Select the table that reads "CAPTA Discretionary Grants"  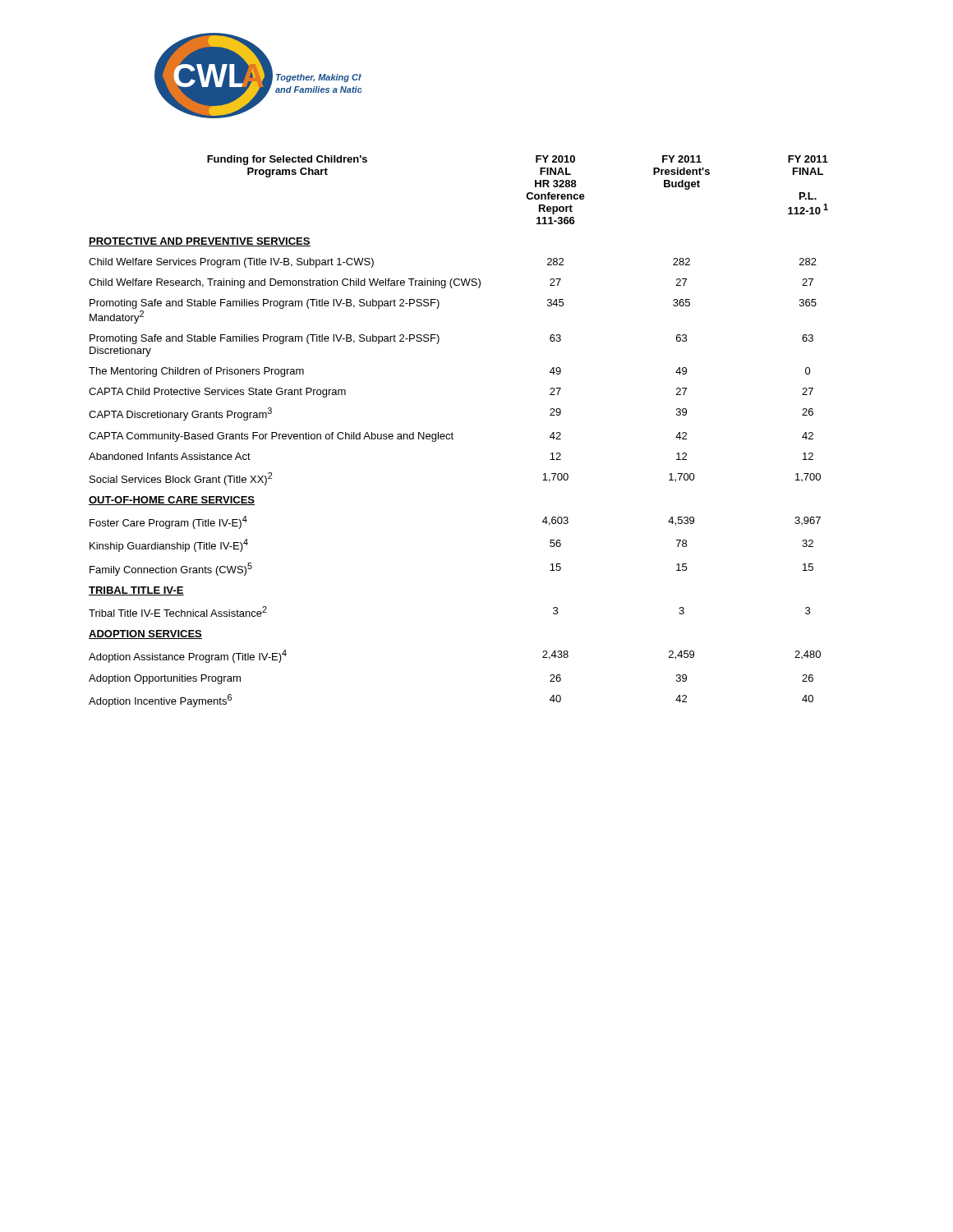click(x=476, y=430)
